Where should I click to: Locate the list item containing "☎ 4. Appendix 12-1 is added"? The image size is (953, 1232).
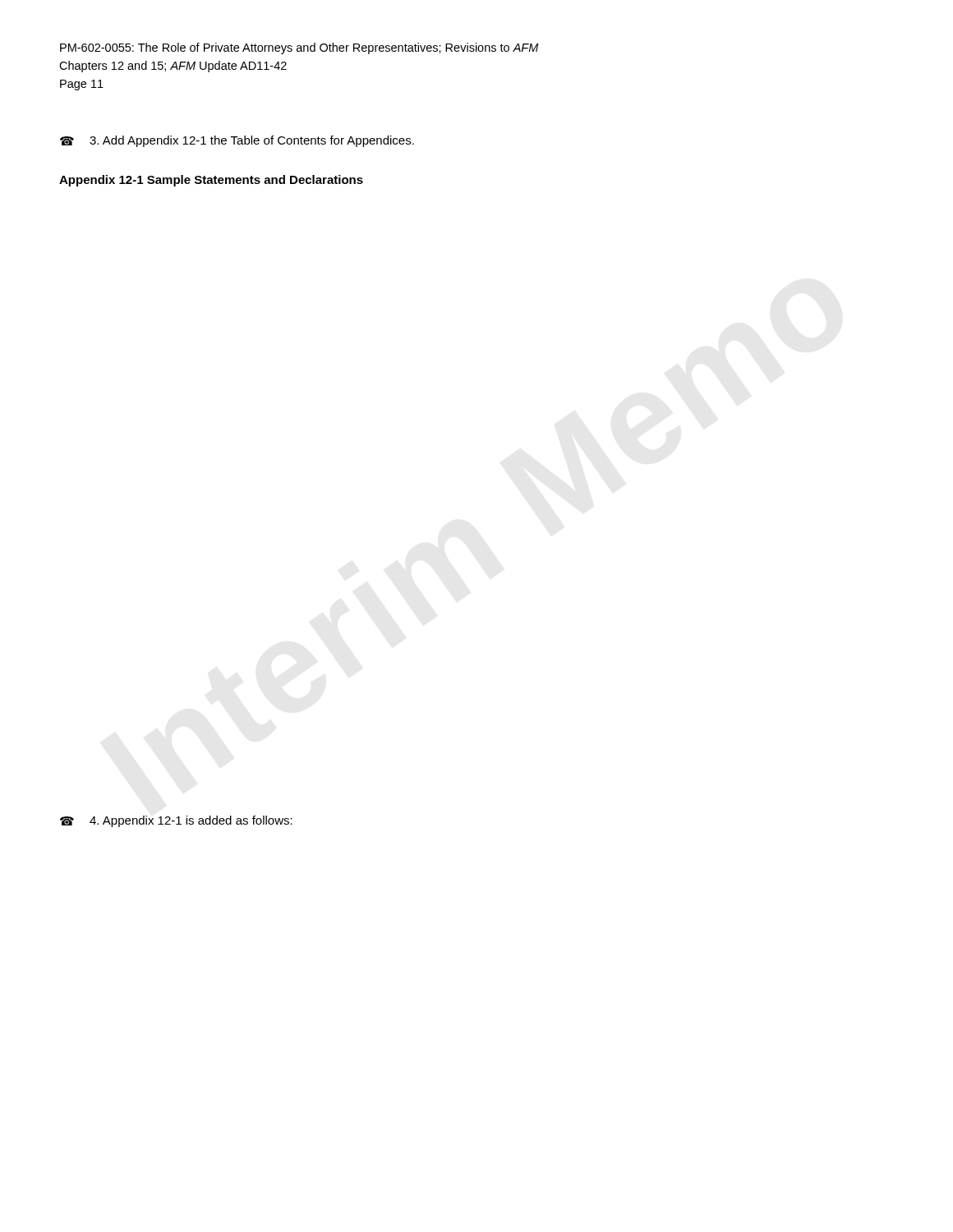pyautogui.click(x=176, y=821)
